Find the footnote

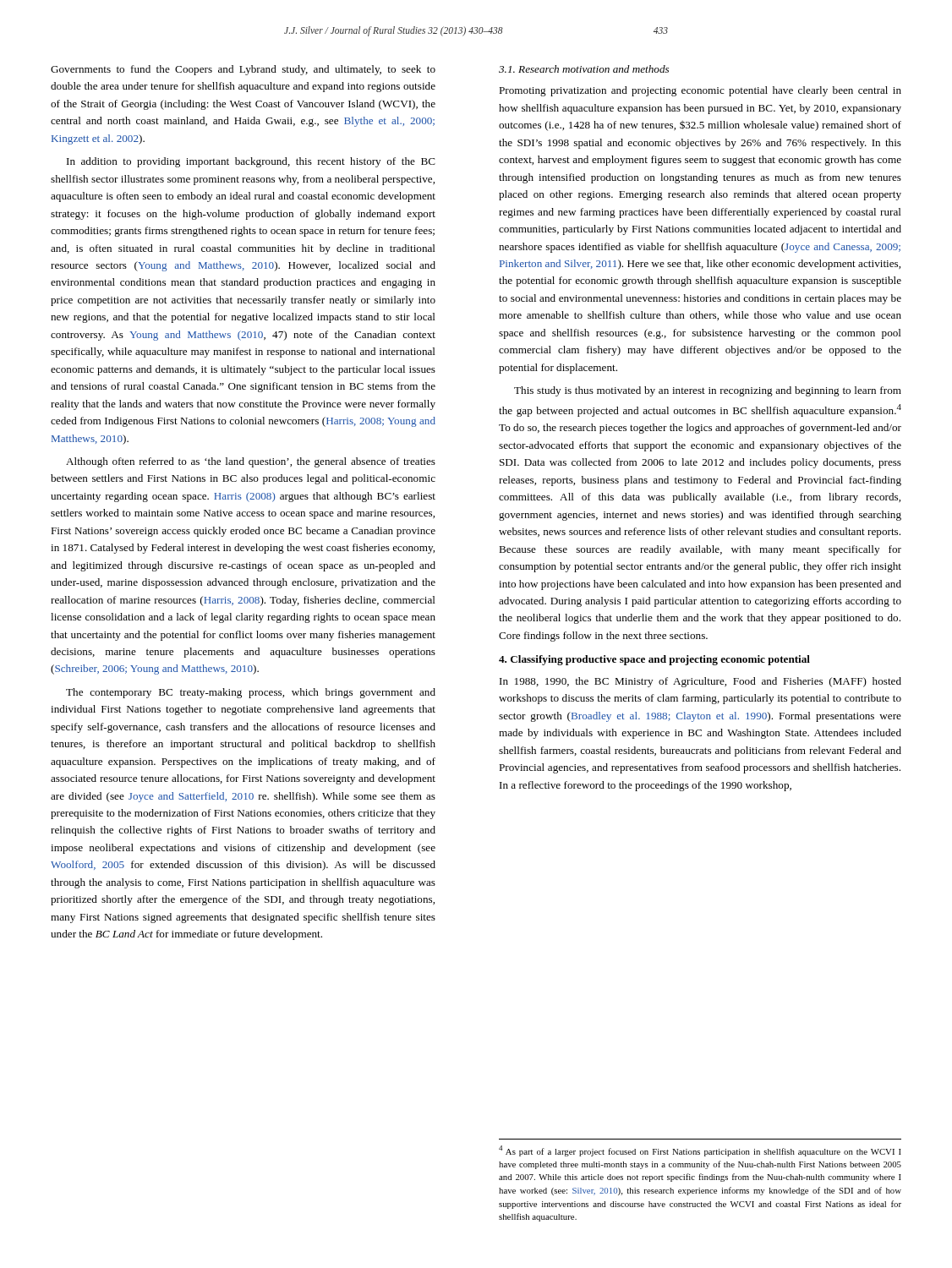click(x=700, y=1183)
